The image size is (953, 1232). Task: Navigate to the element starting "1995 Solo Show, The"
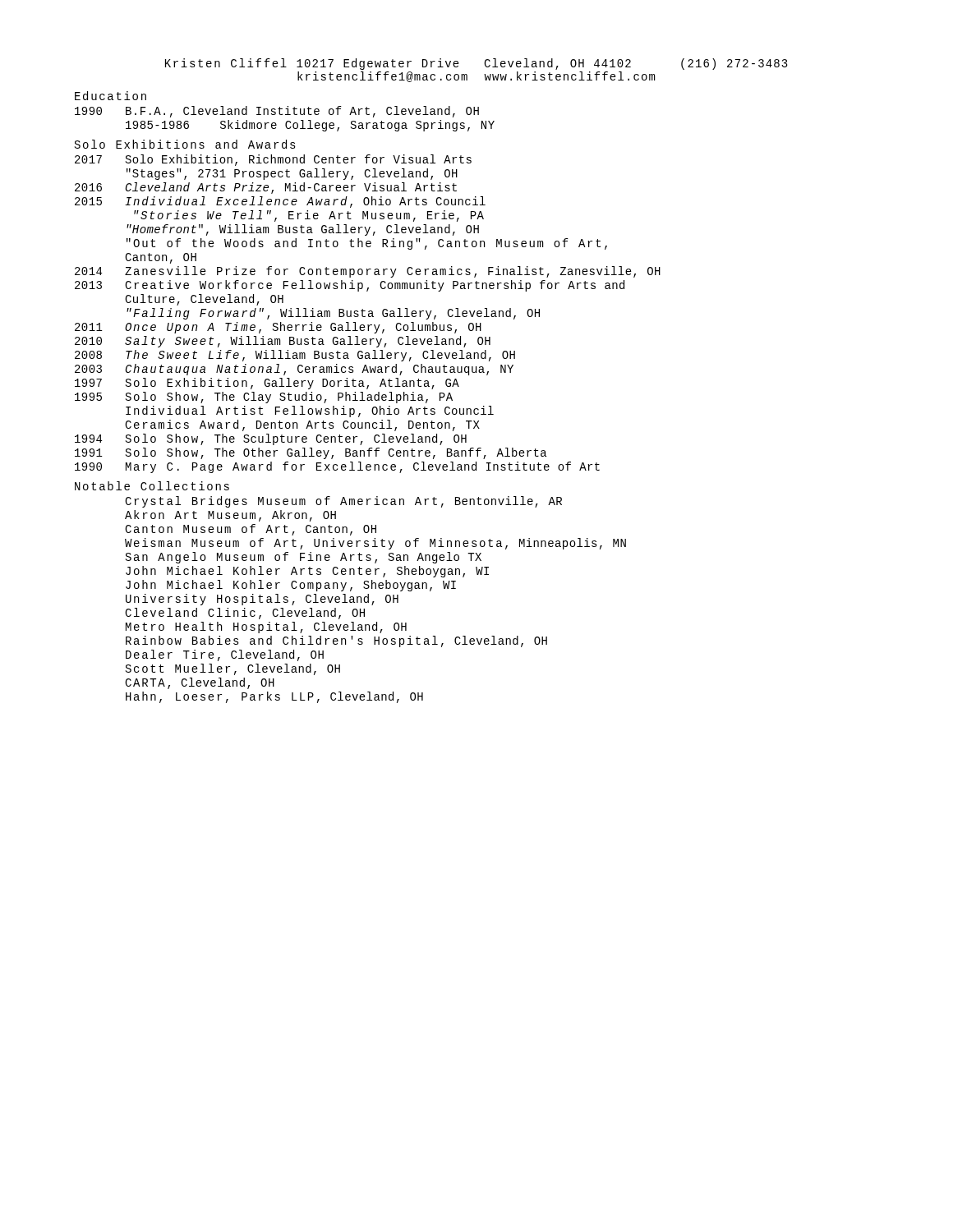[476, 411]
